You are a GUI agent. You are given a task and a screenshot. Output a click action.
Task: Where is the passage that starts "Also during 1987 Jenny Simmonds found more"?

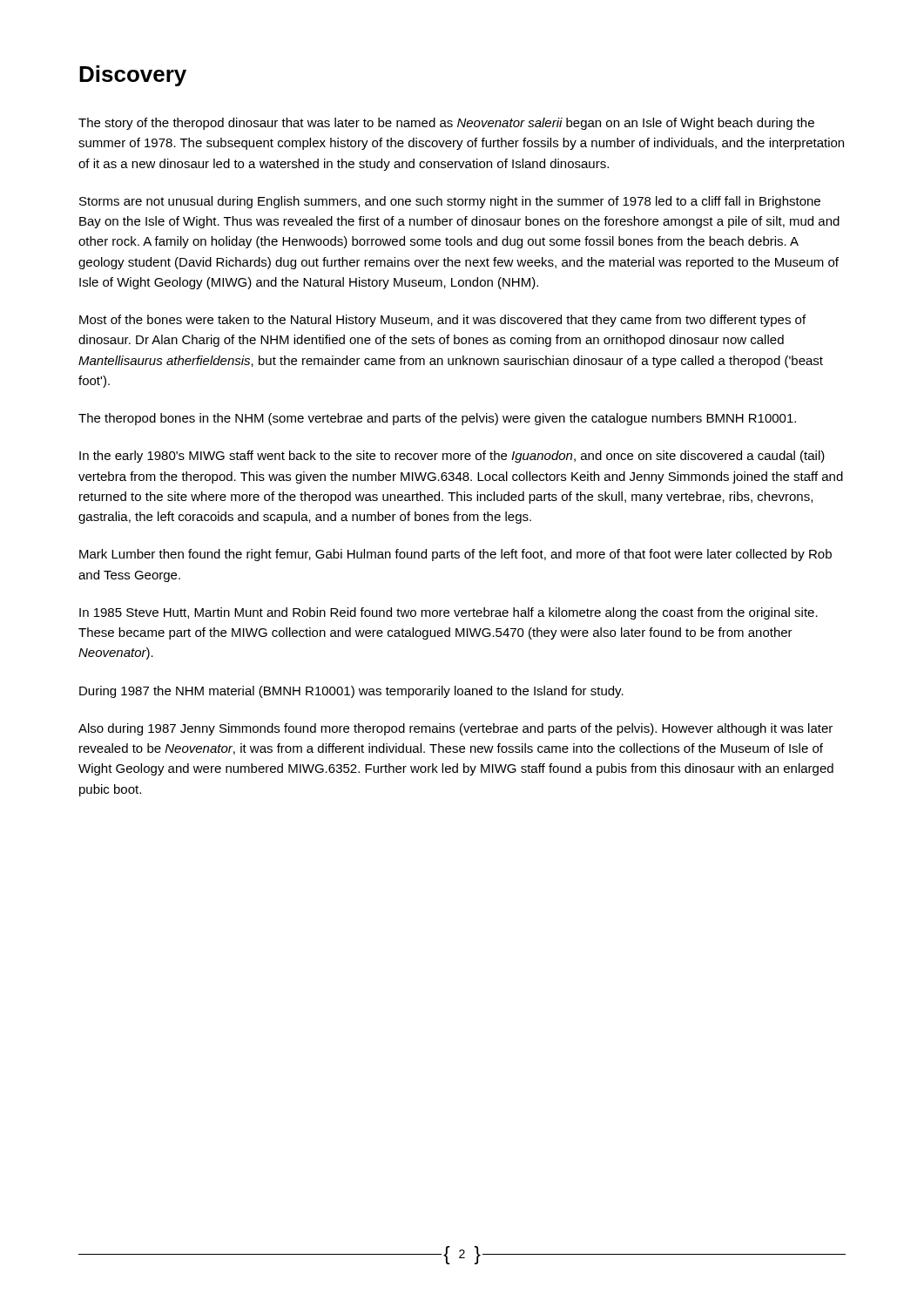(x=456, y=758)
